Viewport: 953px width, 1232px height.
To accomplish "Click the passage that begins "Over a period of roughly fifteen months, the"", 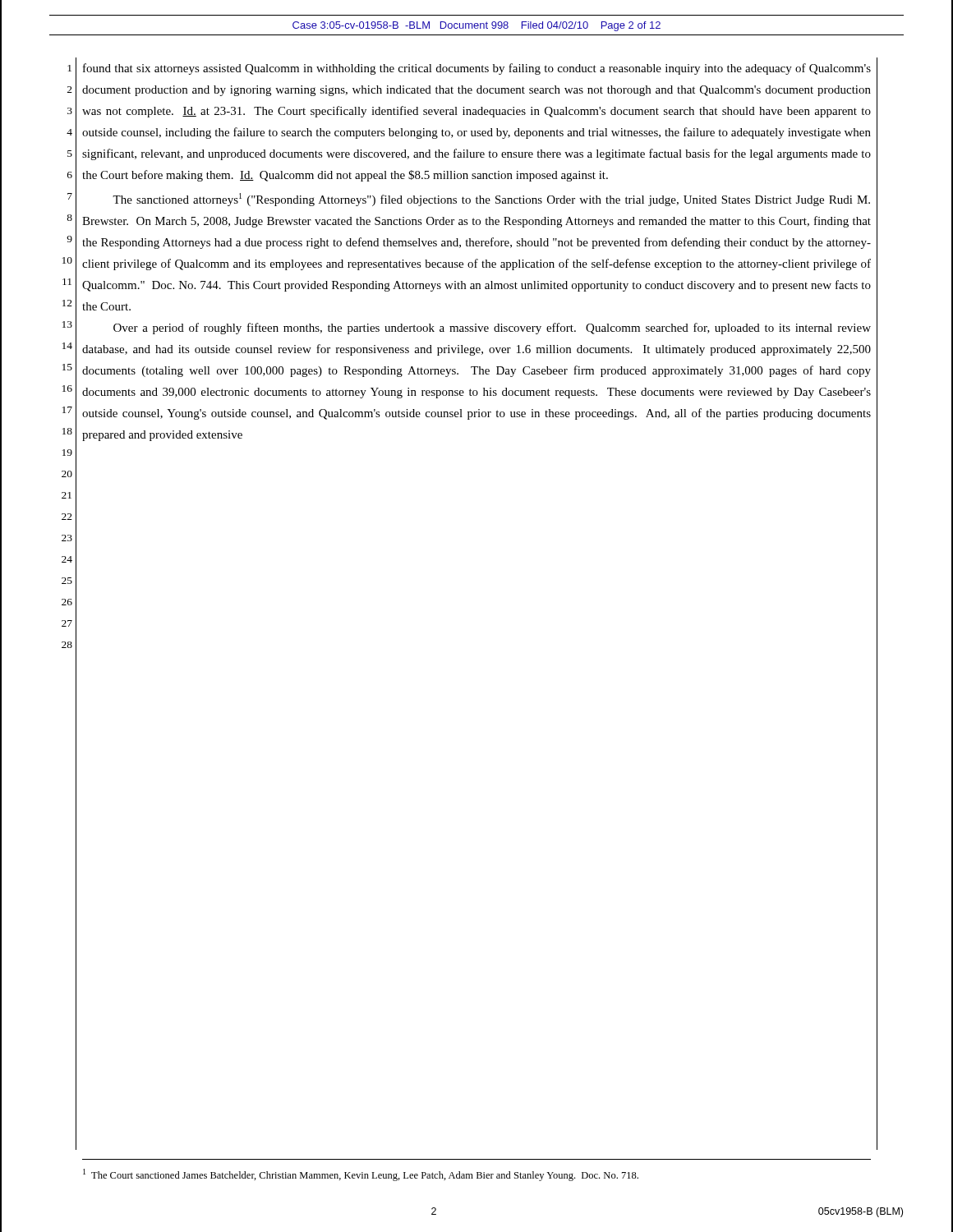I will [x=476, y=381].
